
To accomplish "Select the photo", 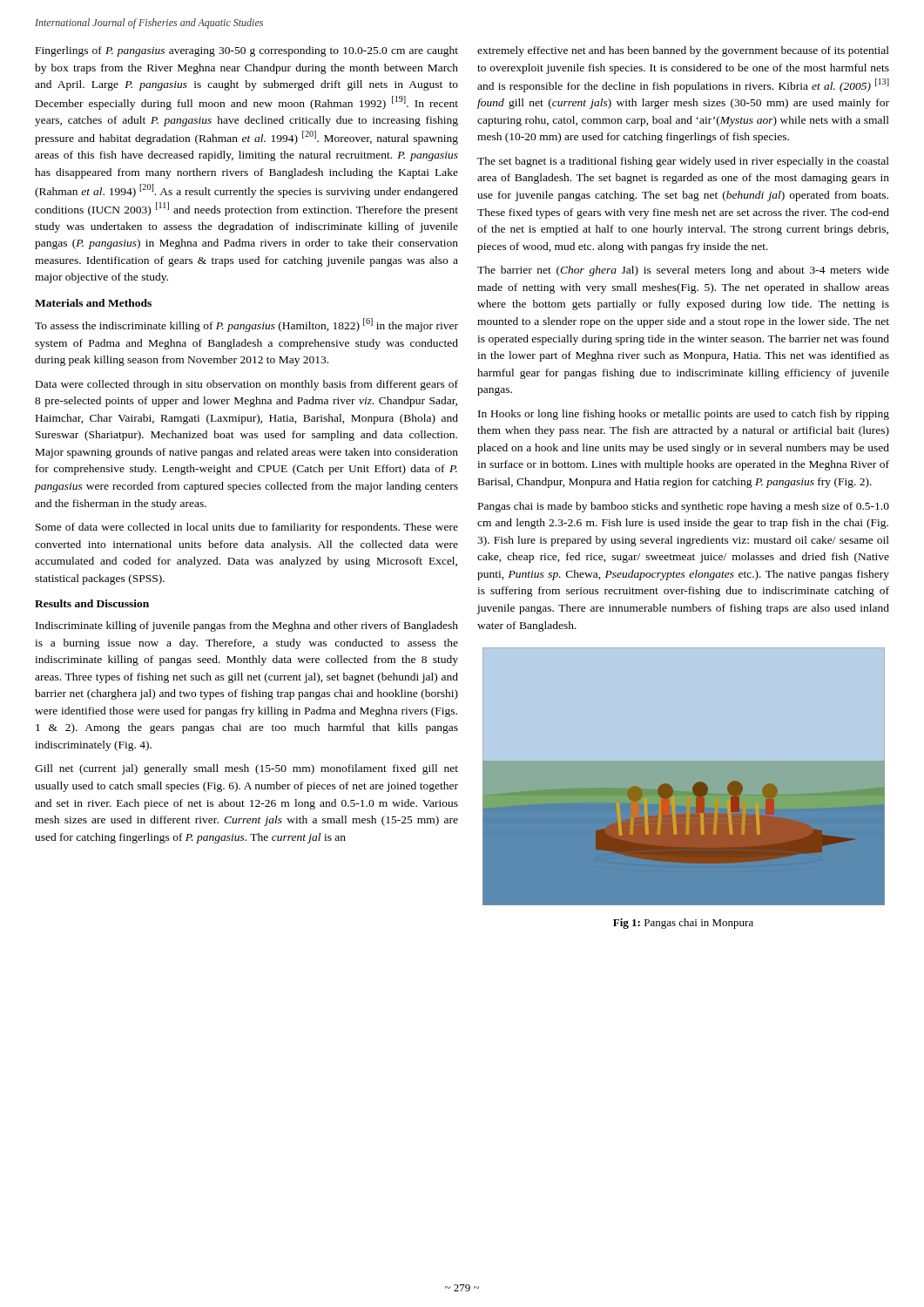I will (x=683, y=779).
